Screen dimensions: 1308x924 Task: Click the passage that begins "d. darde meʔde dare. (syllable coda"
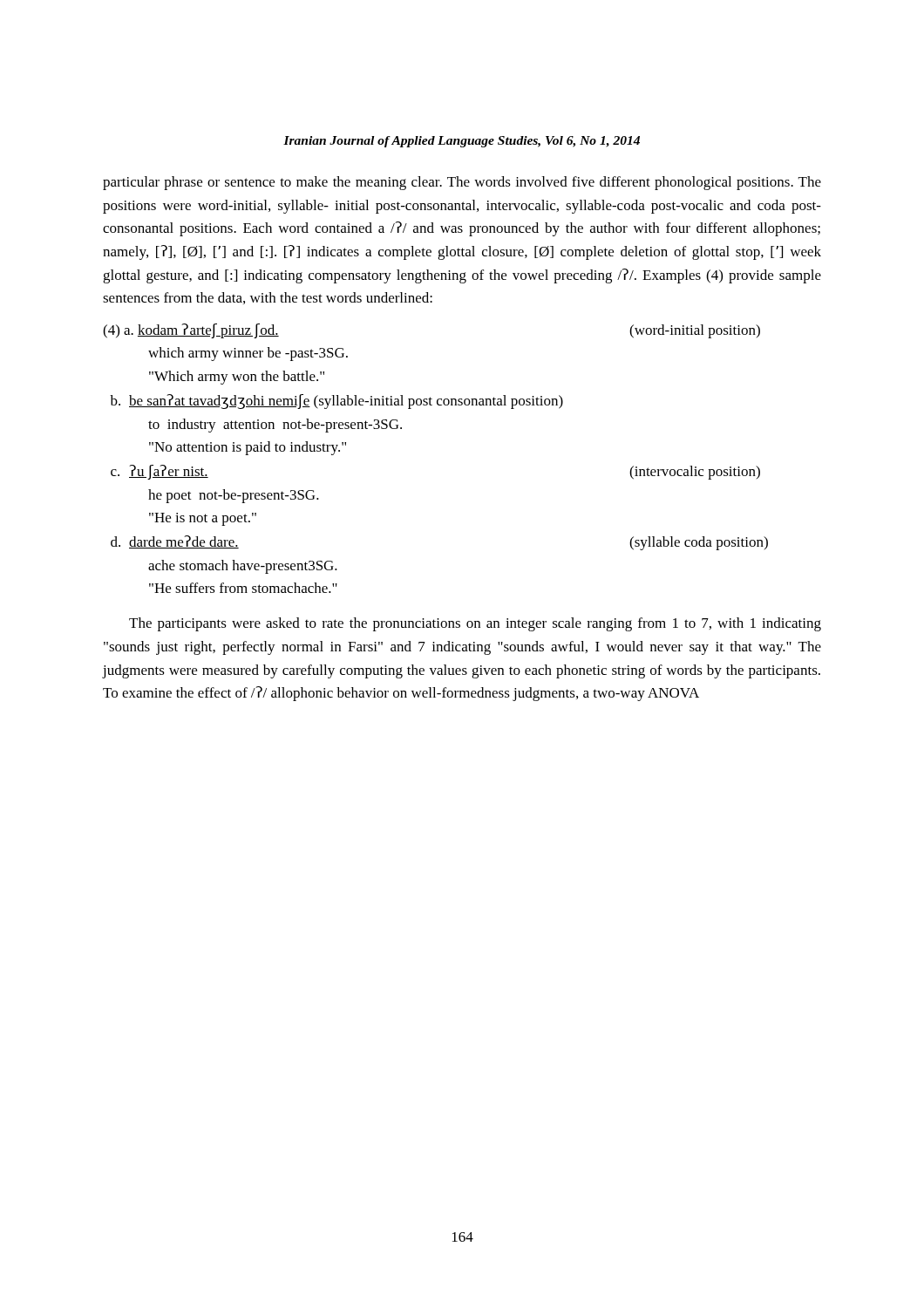tap(183, 543)
